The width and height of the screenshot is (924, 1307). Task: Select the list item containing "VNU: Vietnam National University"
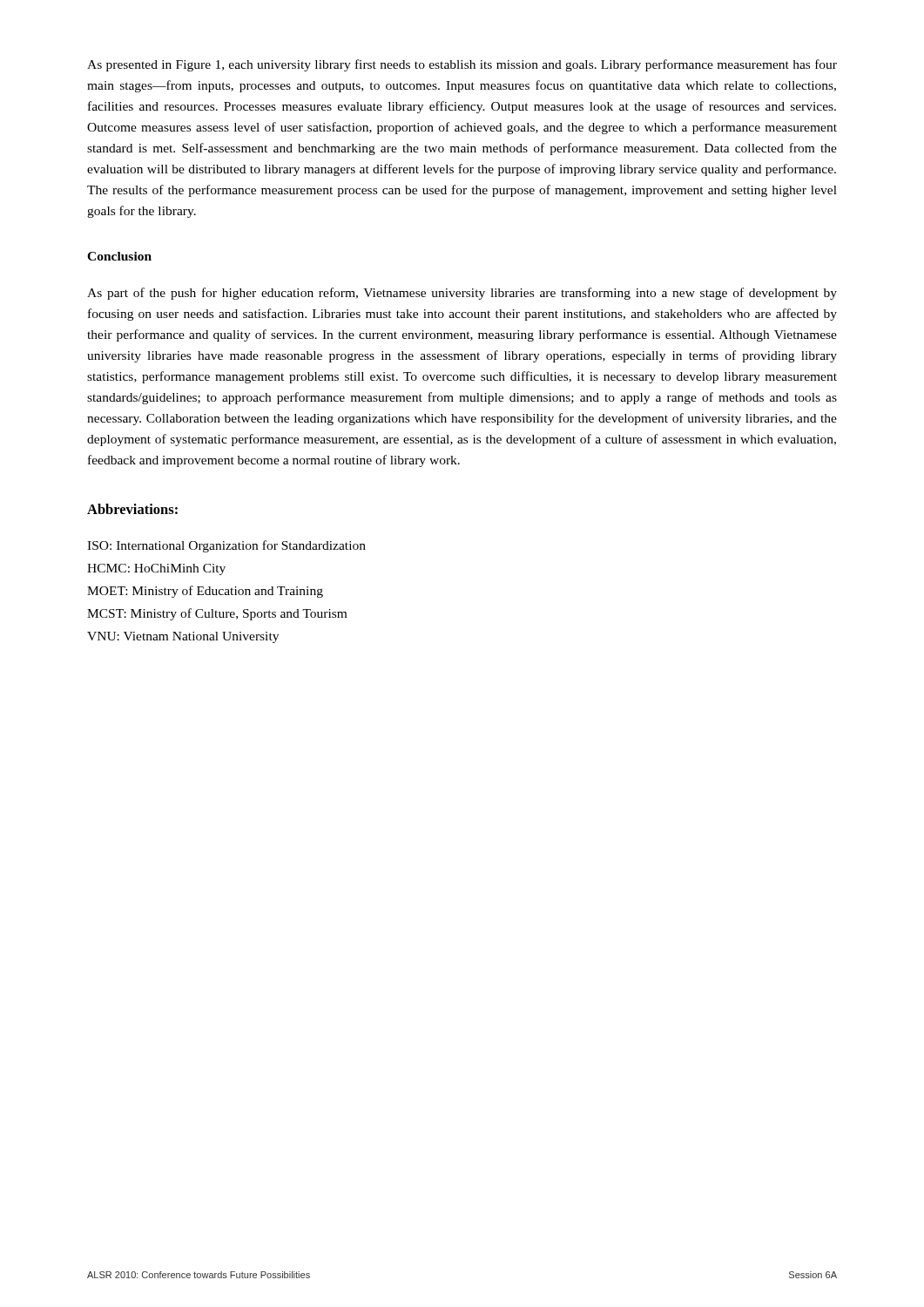pyautogui.click(x=183, y=636)
